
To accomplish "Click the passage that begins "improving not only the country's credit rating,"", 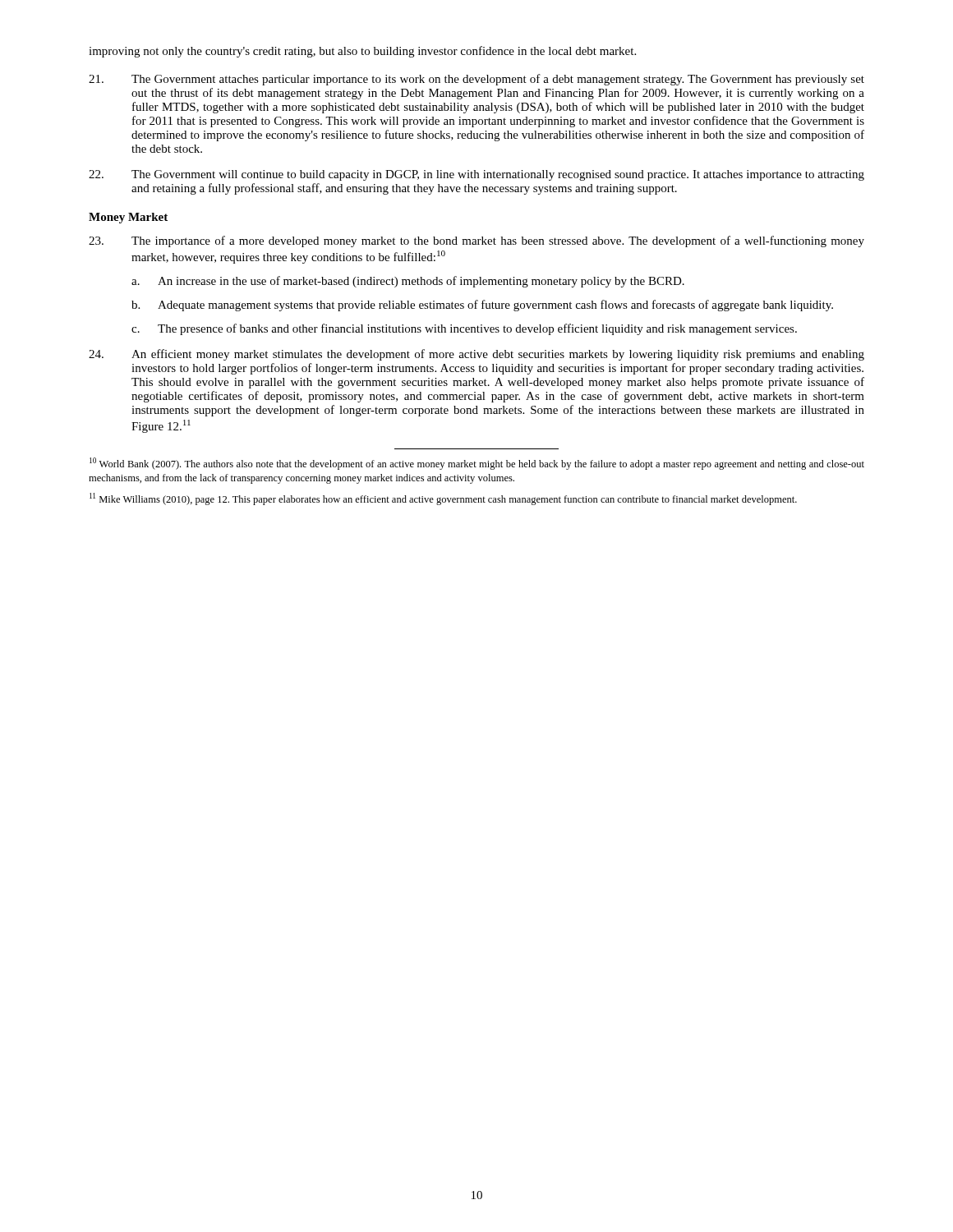I will click(476, 52).
